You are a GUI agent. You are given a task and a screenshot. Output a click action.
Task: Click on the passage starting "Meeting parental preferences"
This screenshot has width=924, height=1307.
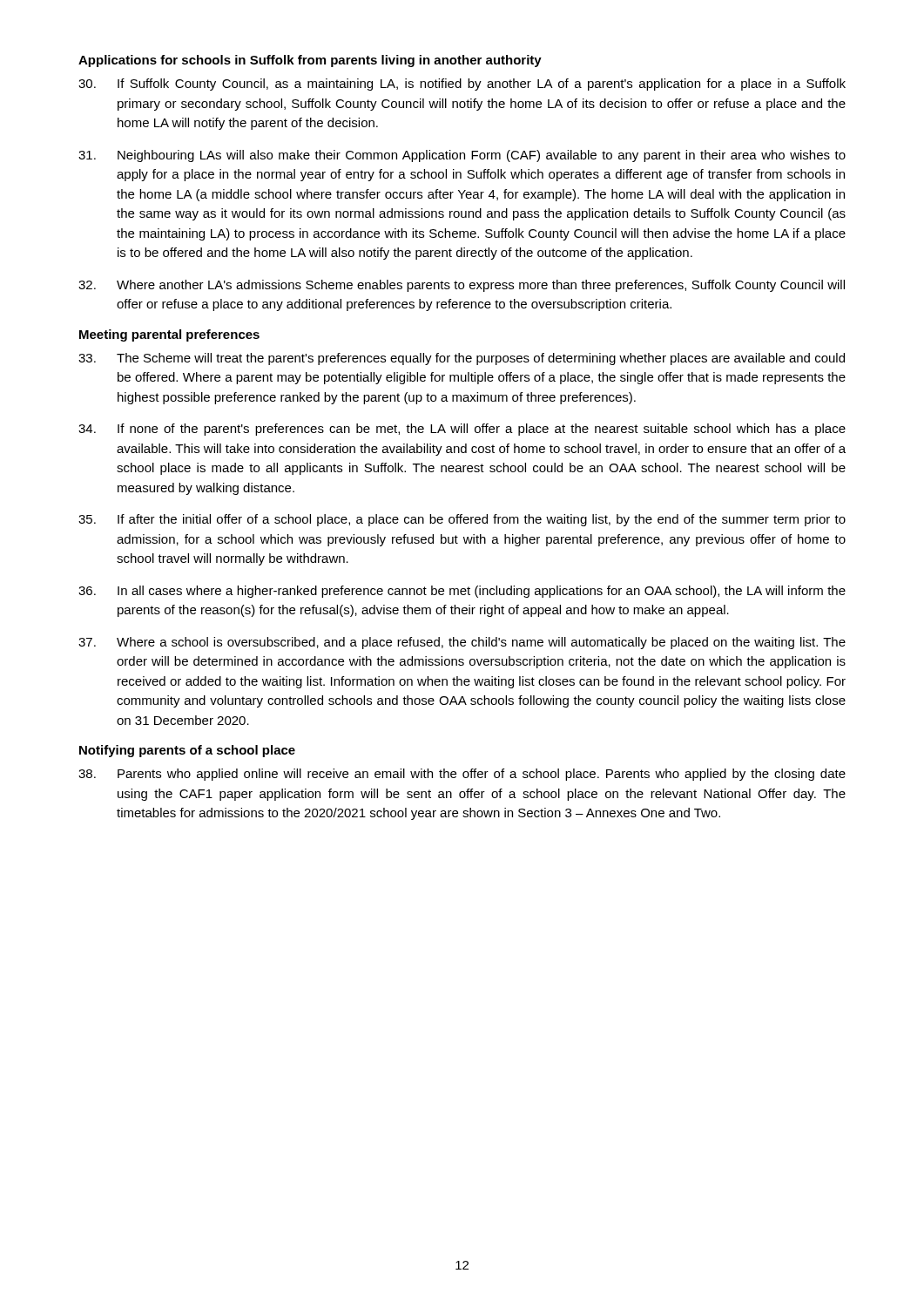[x=169, y=334]
